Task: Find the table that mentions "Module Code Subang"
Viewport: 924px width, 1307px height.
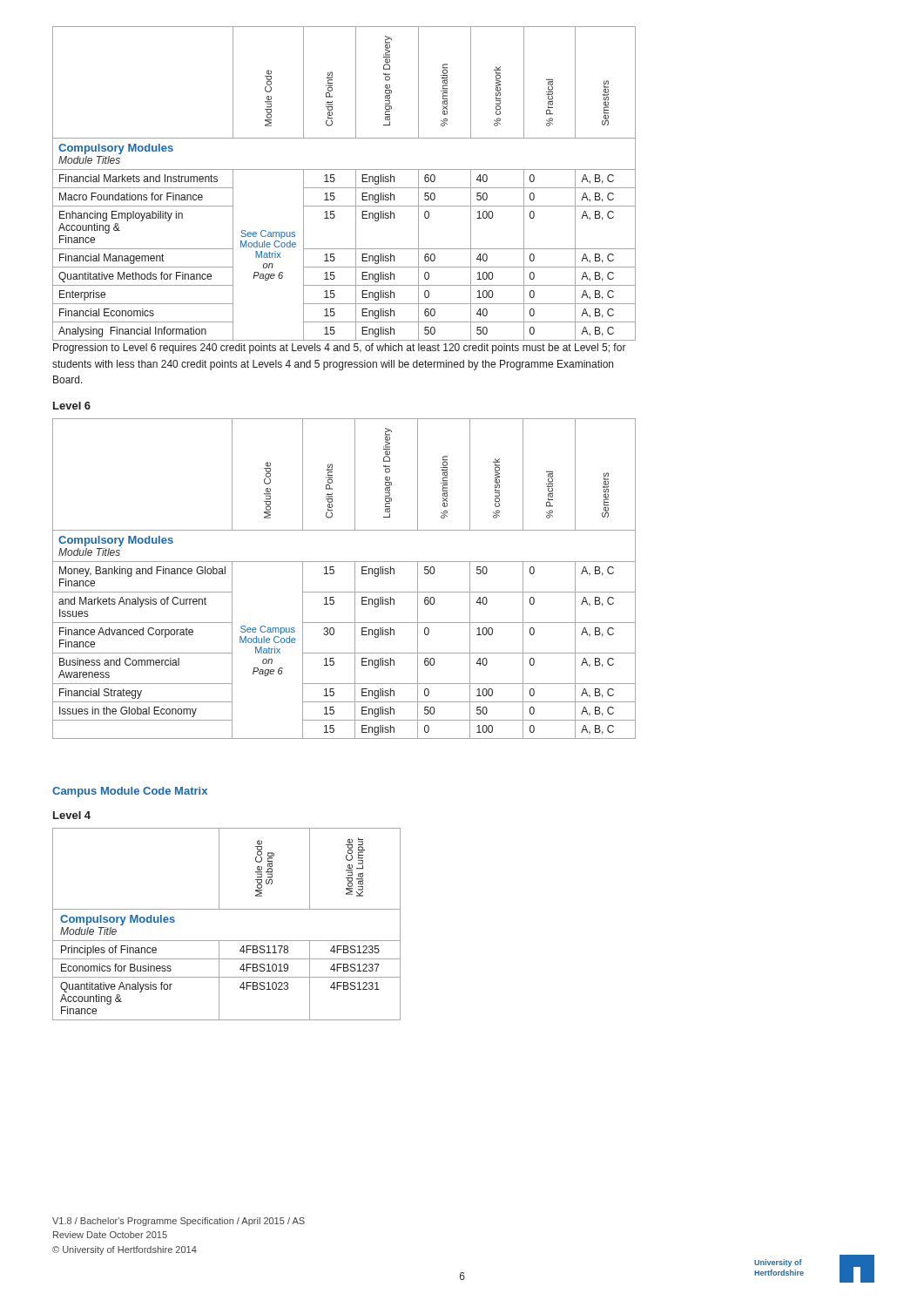Action: tap(235, 924)
